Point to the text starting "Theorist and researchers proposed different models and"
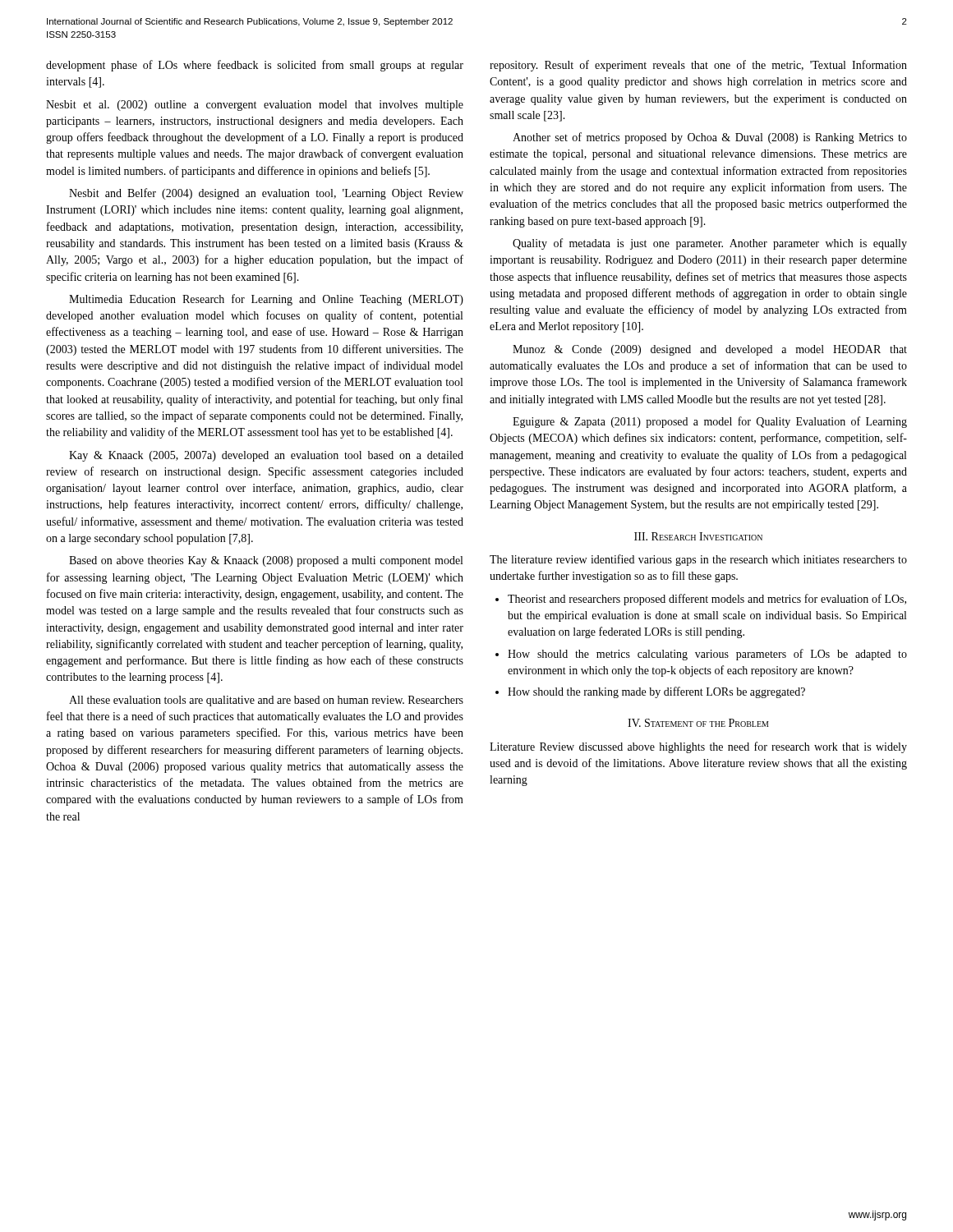 [x=707, y=616]
